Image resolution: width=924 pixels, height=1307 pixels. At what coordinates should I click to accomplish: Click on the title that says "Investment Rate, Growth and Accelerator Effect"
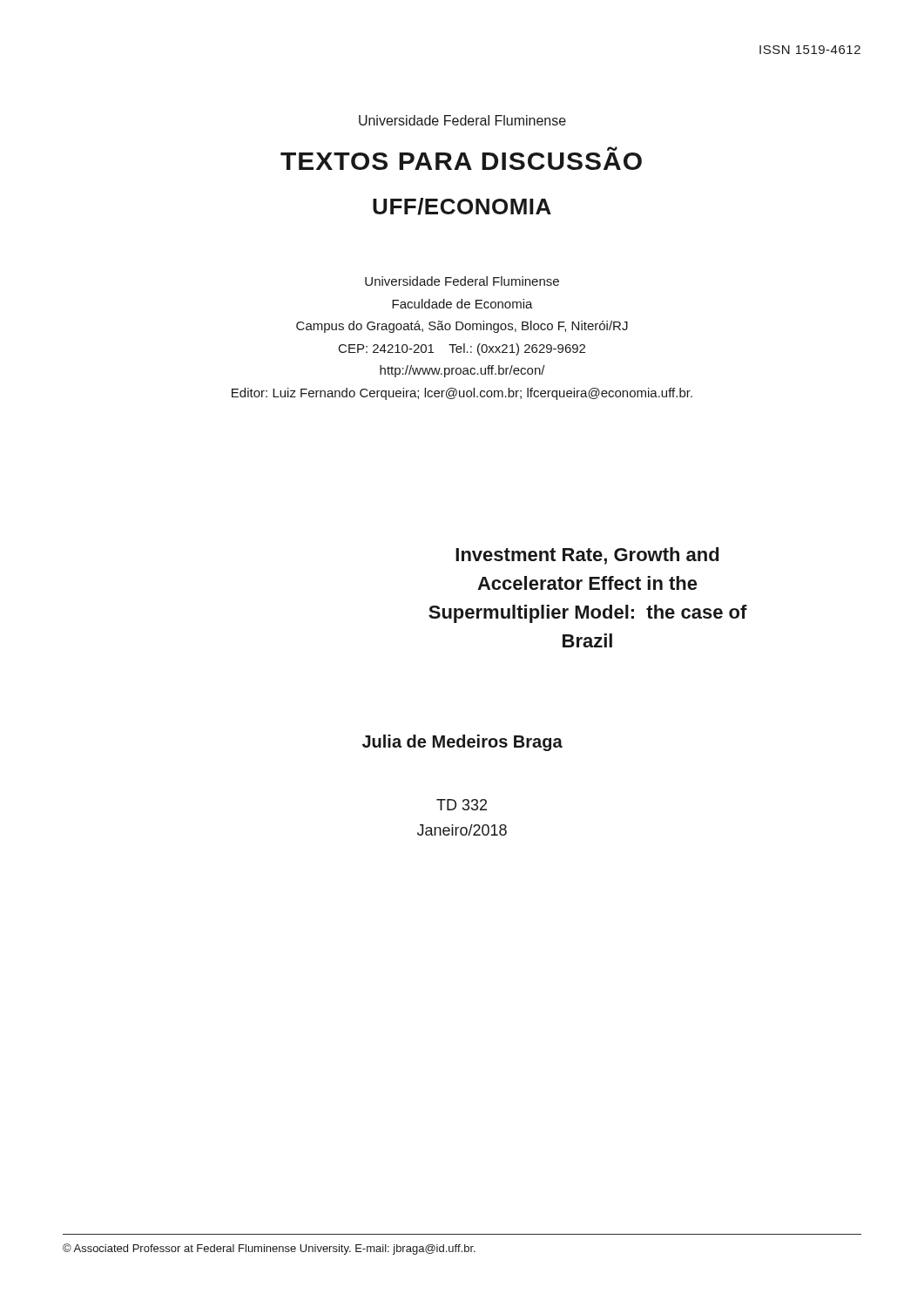[x=587, y=598]
